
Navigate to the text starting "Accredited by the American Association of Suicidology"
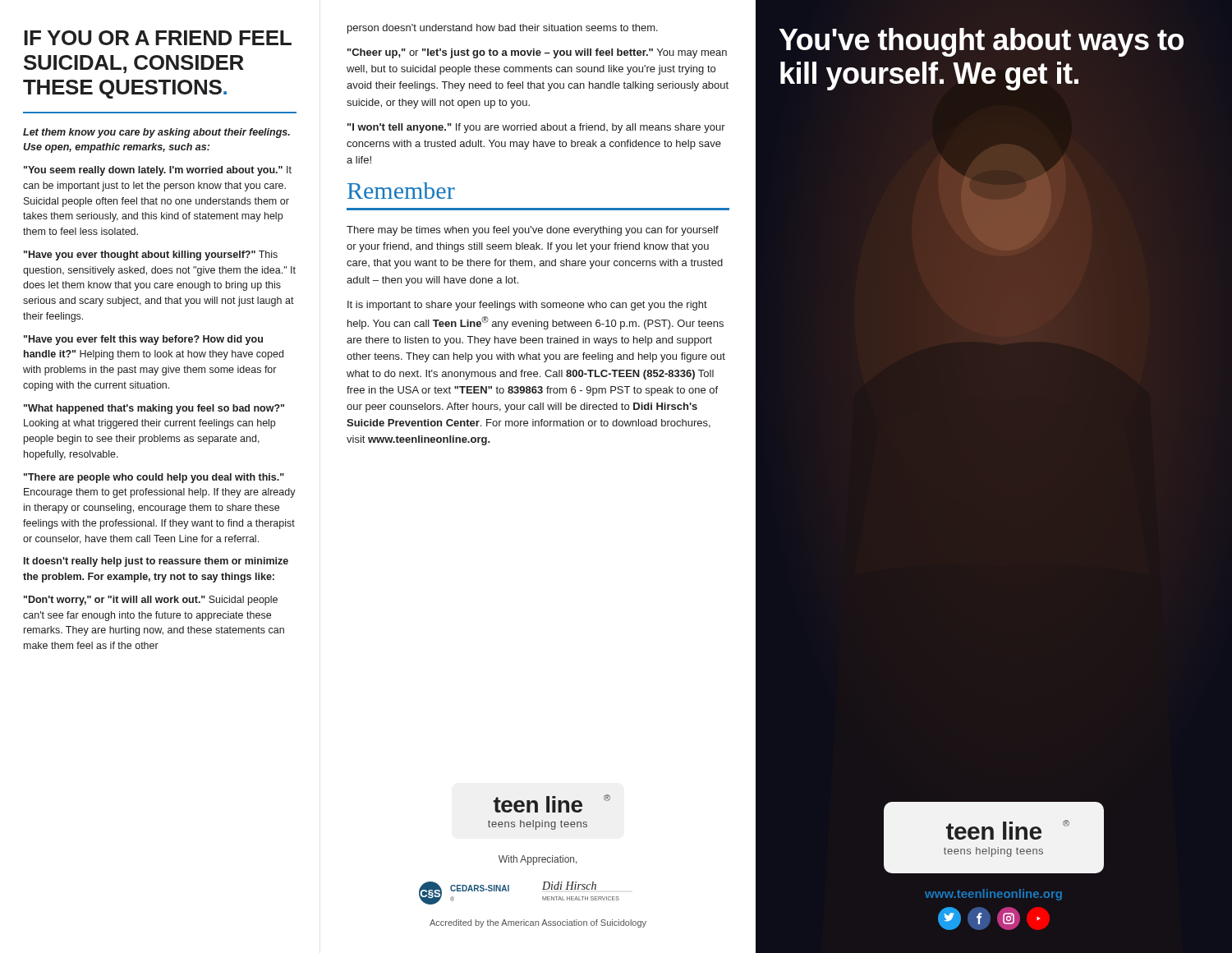(538, 923)
